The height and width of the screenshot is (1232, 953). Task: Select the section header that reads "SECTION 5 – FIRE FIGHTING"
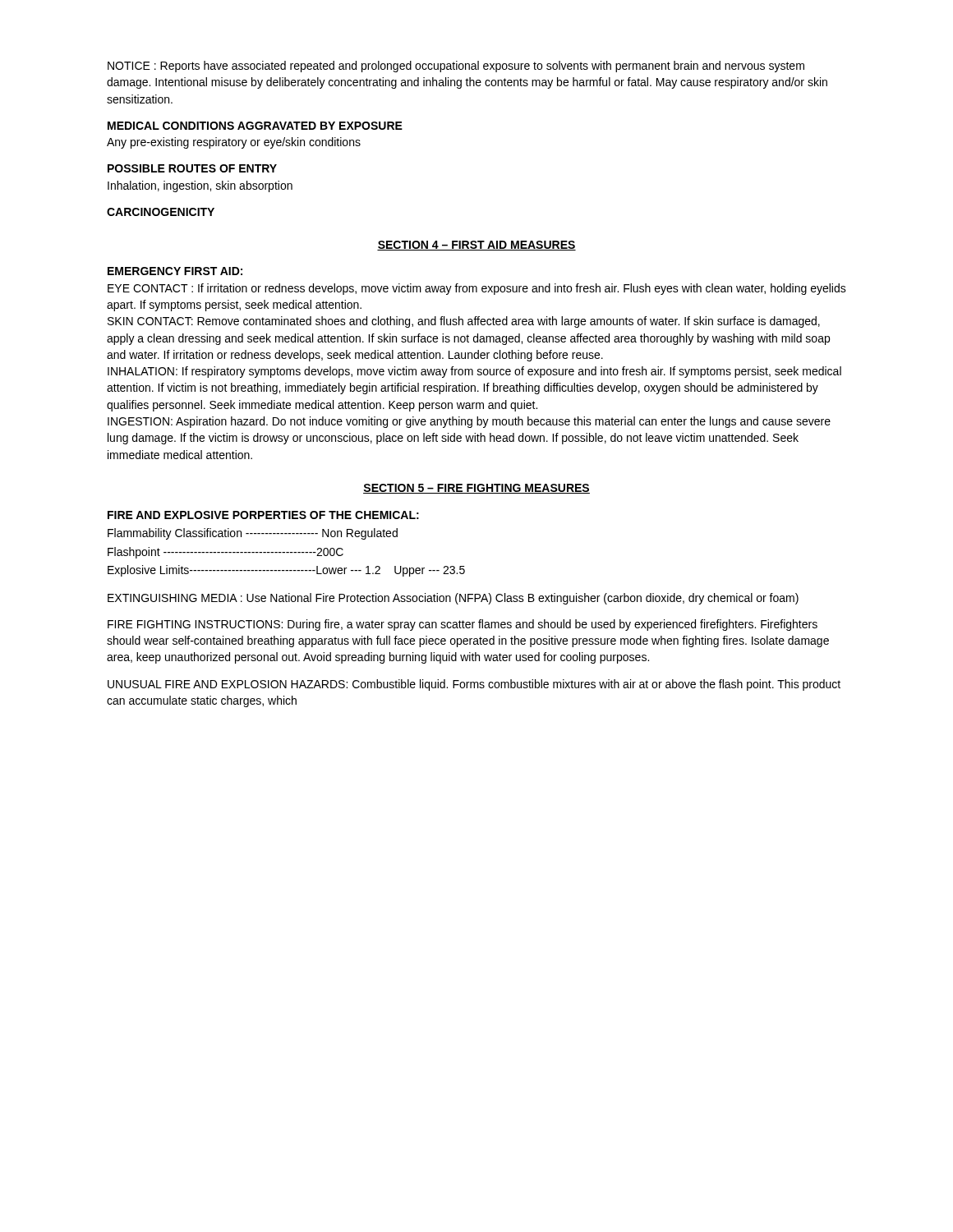tap(476, 488)
